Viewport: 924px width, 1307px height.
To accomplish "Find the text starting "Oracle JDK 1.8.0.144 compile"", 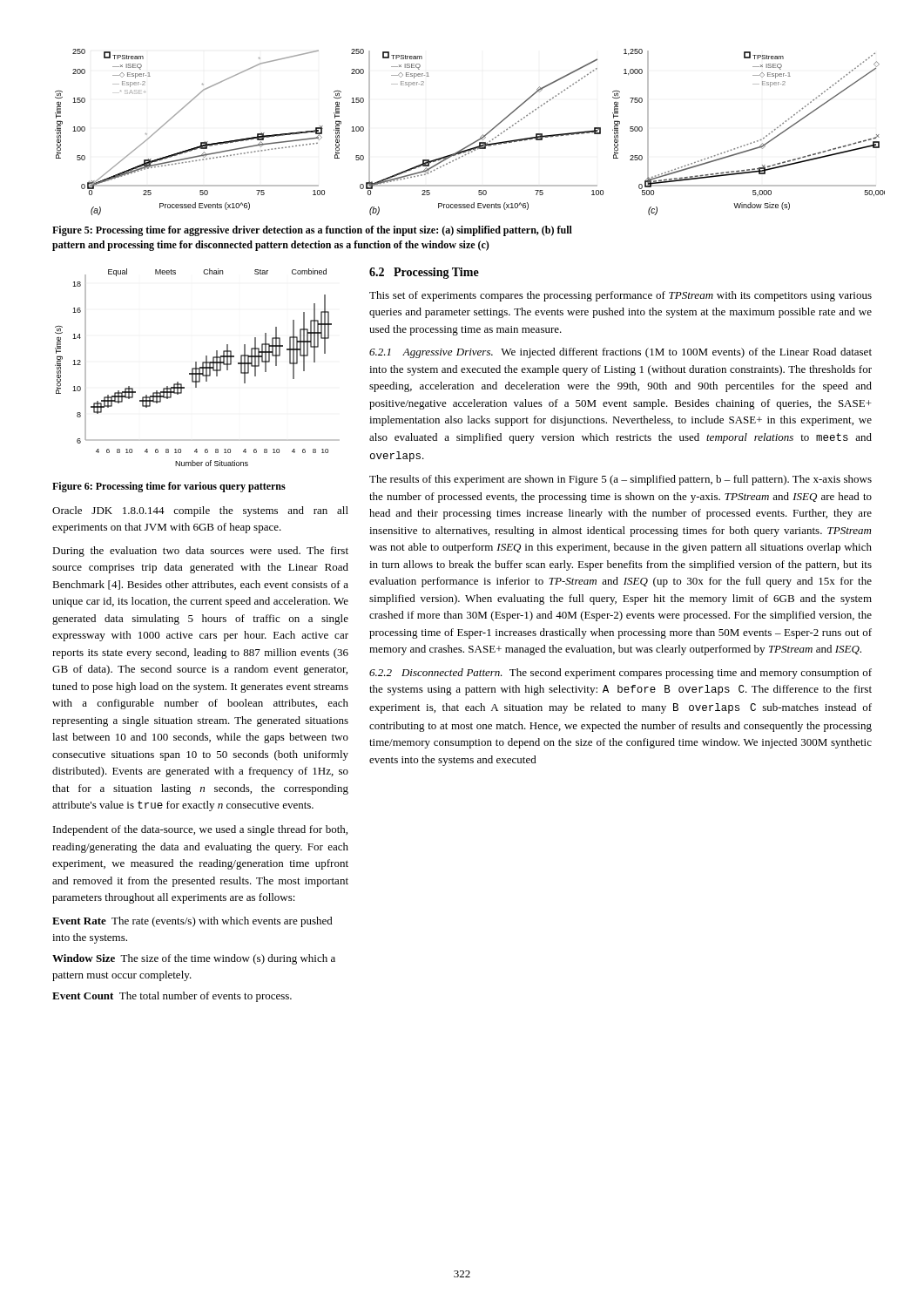I will pyautogui.click(x=200, y=518).
